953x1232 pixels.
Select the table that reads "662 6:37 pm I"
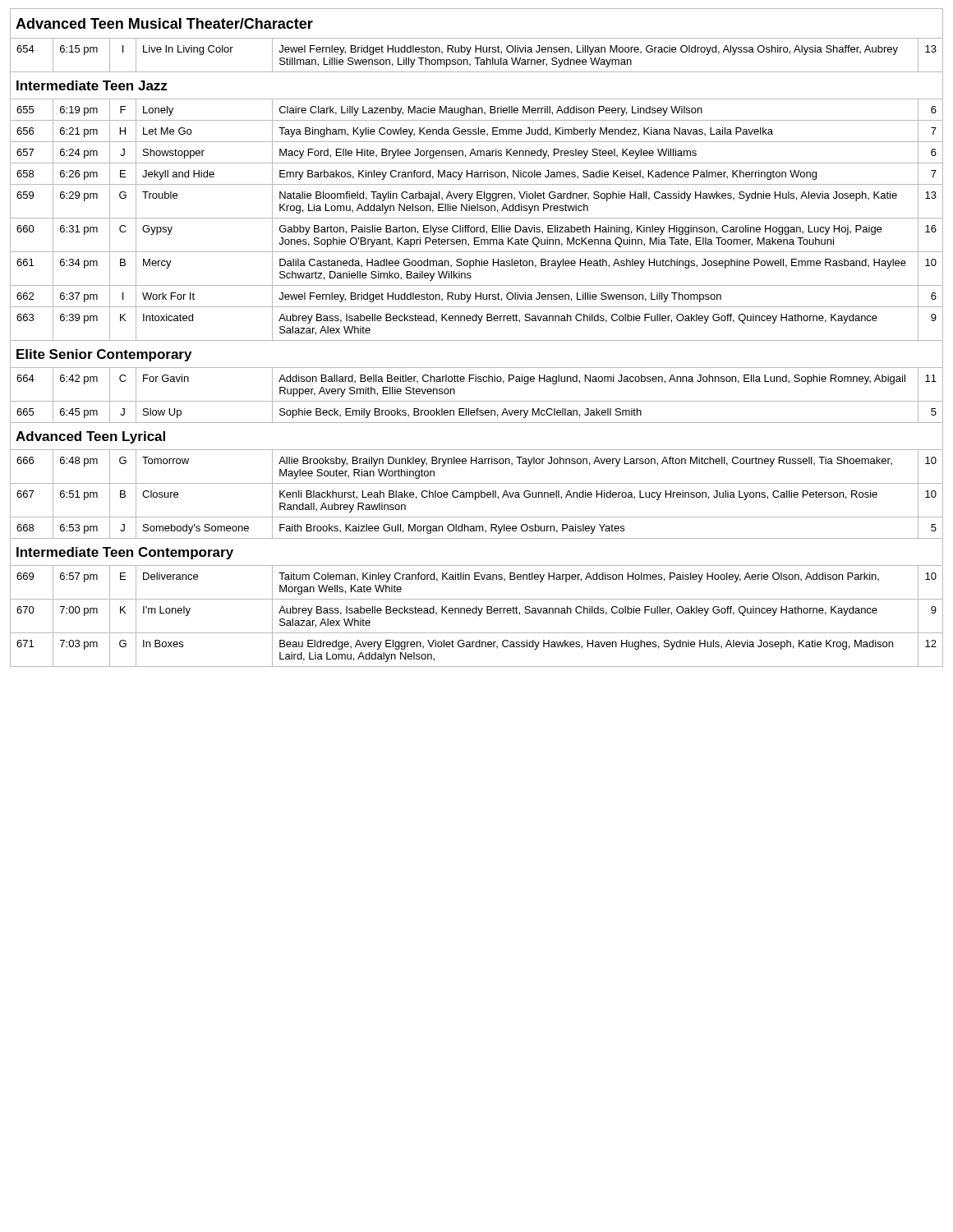476,296
